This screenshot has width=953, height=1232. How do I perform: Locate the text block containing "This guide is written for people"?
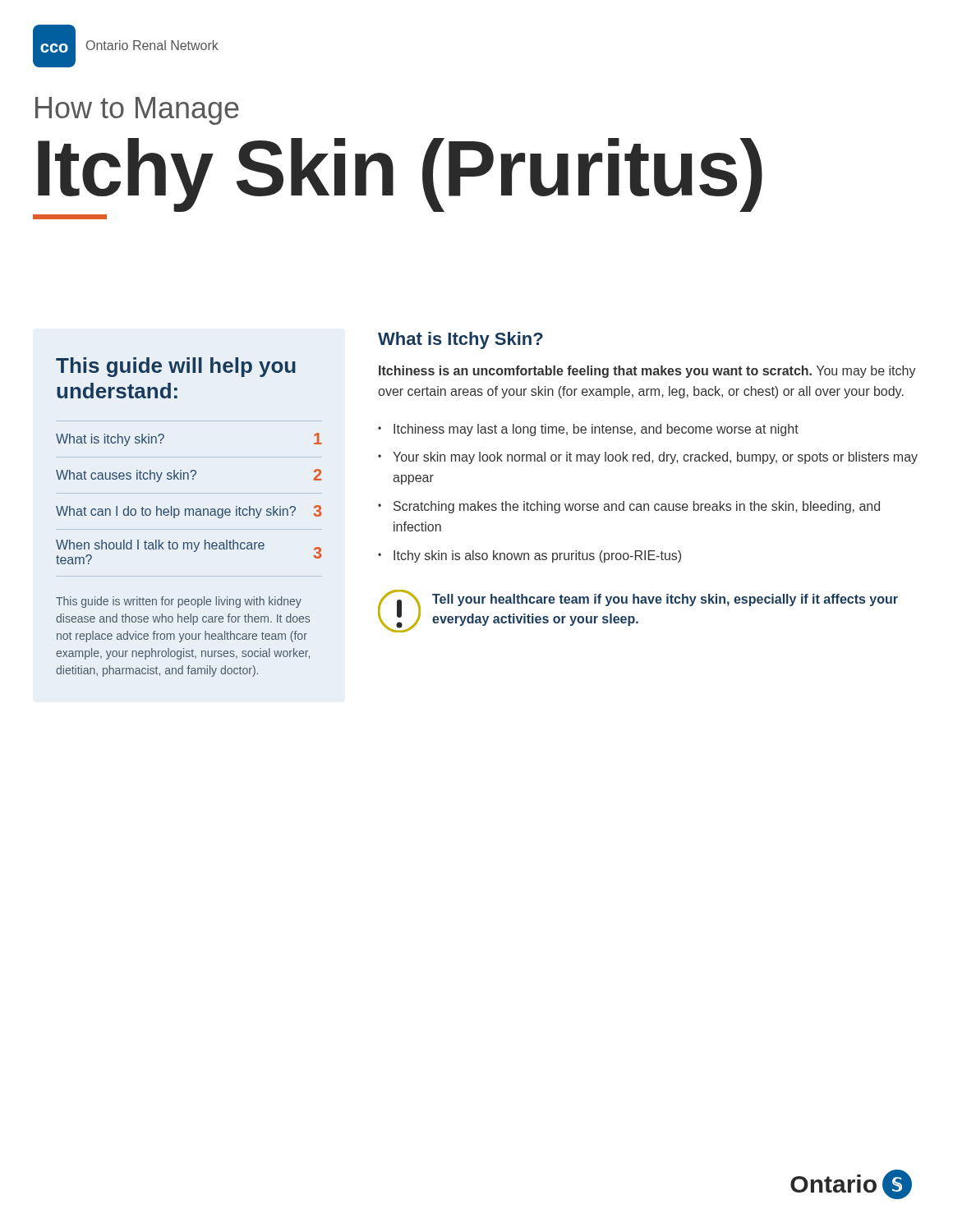tap(183, 636)
